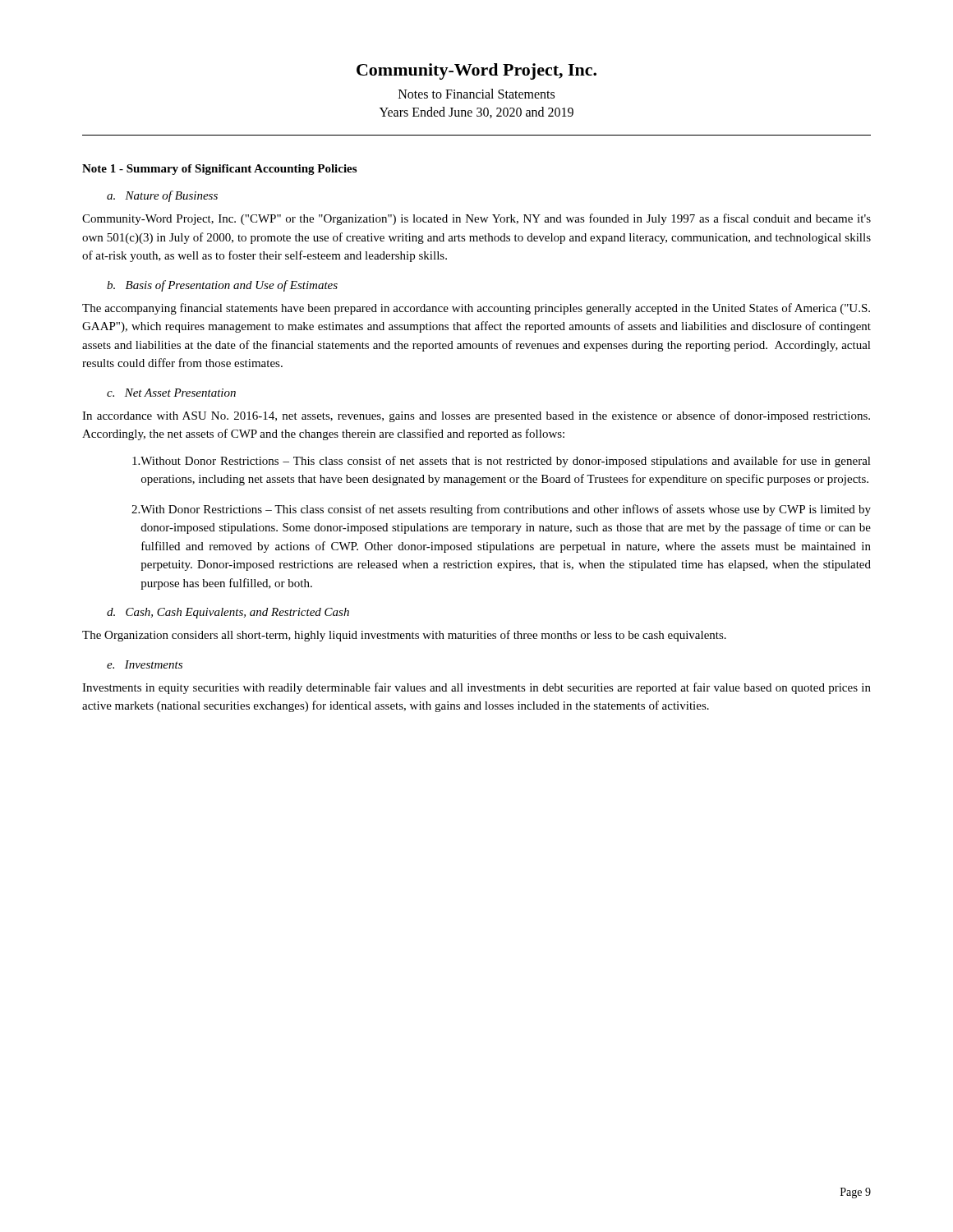Find the text block that says "Investments in equity securities with readily determinable fair"
Image resolution: width=953 pixels, height=1232 pixels.
point(476,696)
